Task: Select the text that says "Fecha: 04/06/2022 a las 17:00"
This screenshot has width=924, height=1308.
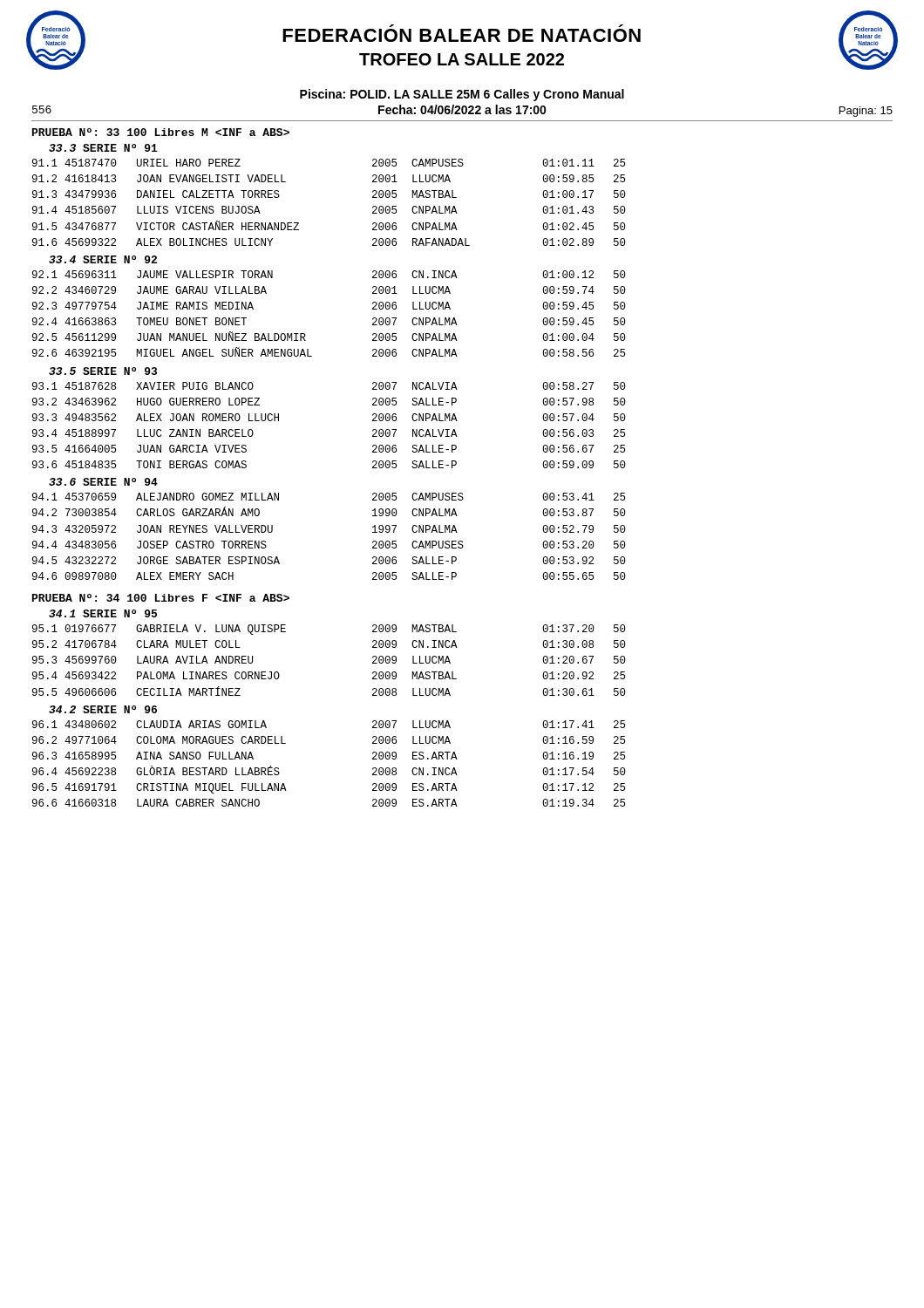Action: pyautogui.click(x=462, y=110)
